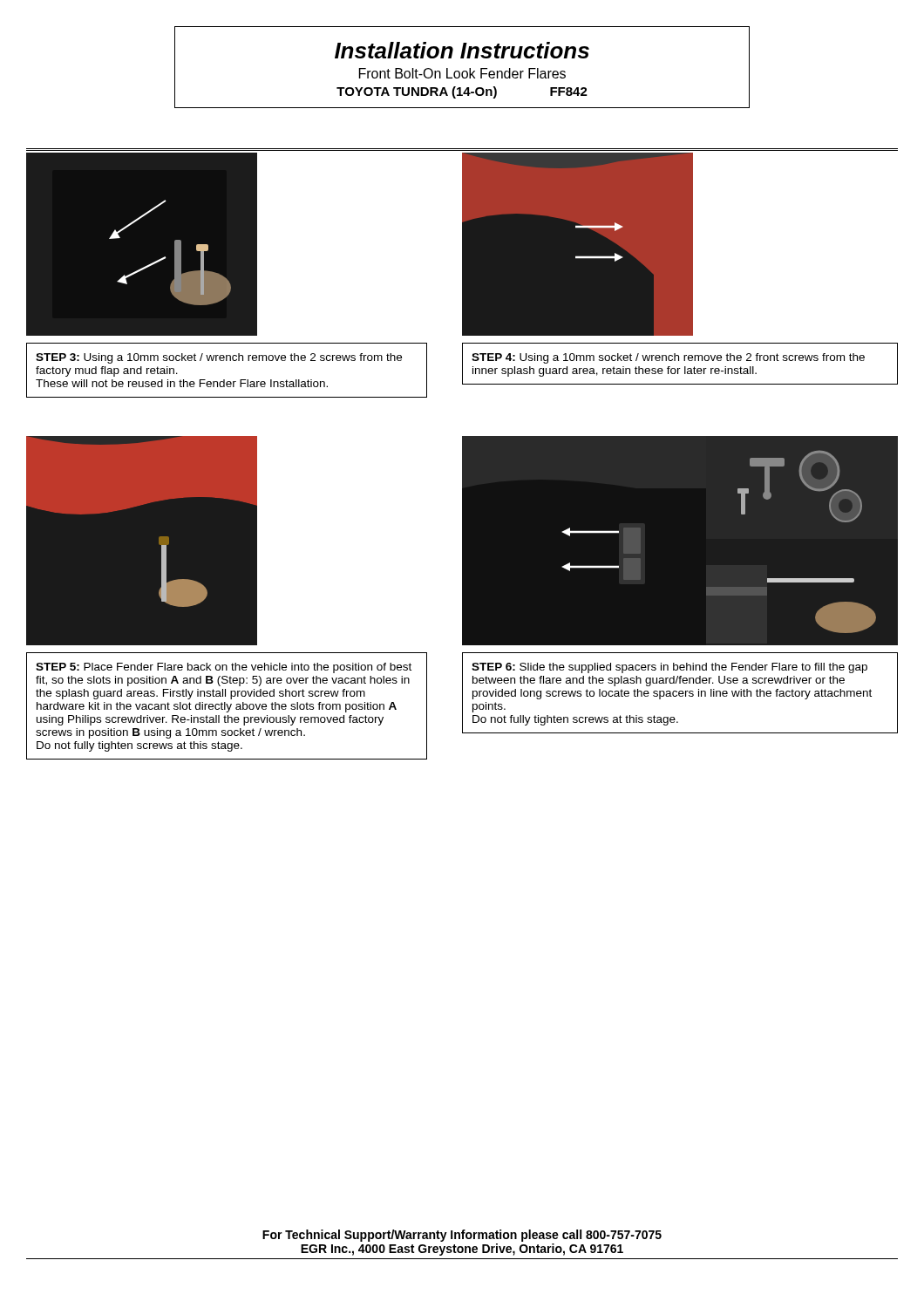
Task: Find the element starting "For Technical Support/Warranty Information please call 800-757-7075"
Action: [462, 1242]
